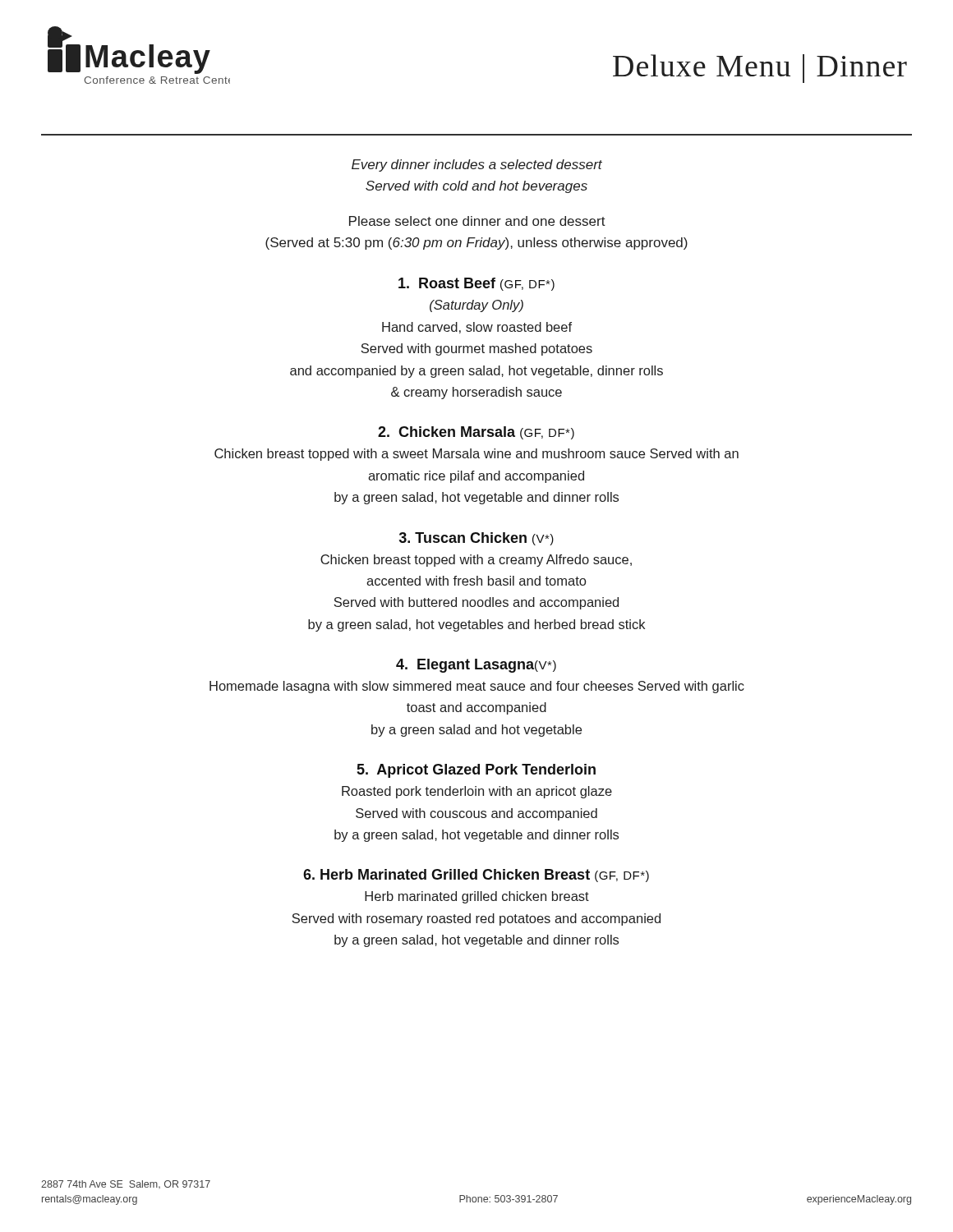
Task: Select the list item that says "4. Elegant Lasagna(V*) Homemade lasagna with slow simmered"
Action: [x=476, y=698]
